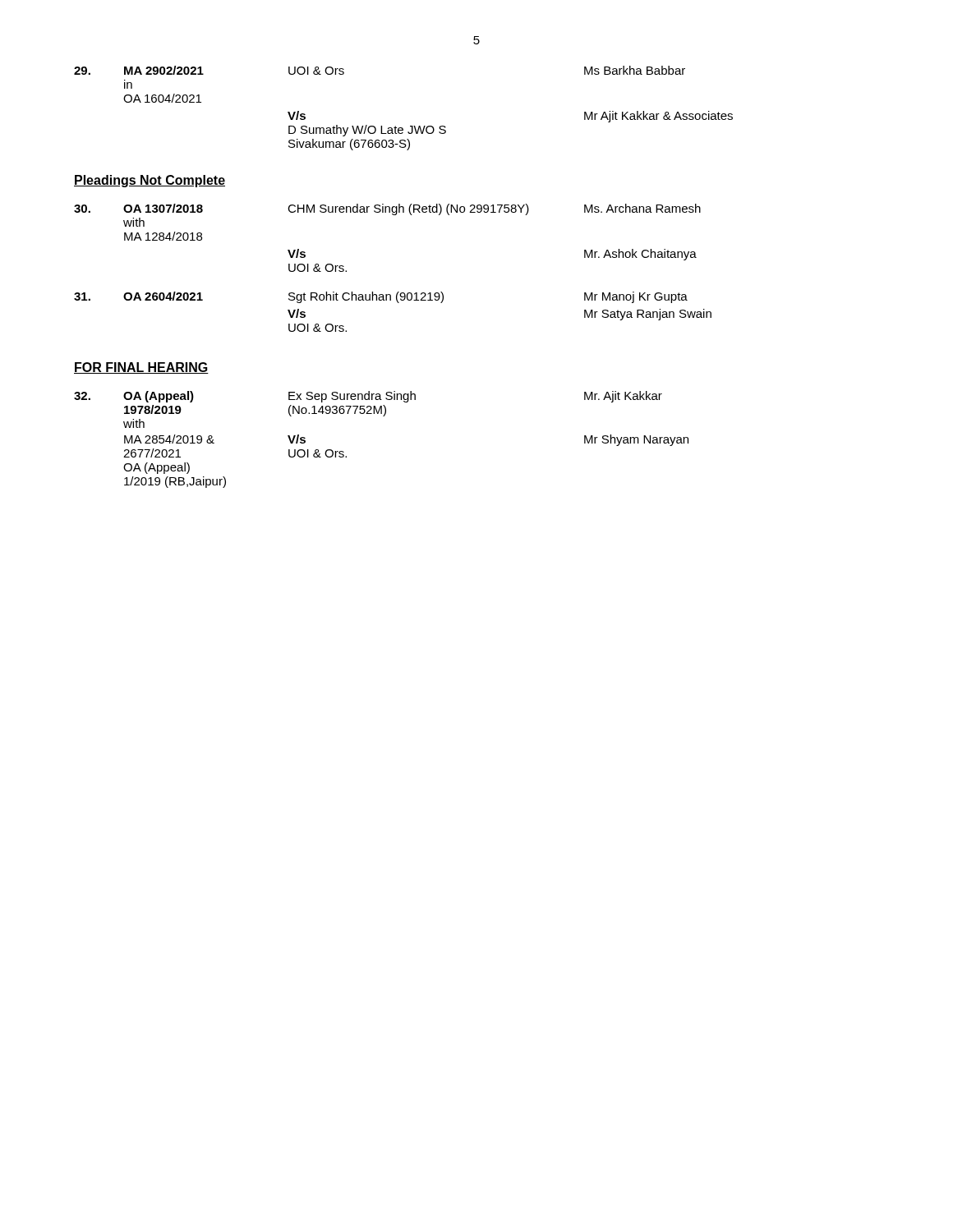Locate the section header containing "FOR FINAL HEARING"
This screenshot has width=953, height=1232.
141,368
